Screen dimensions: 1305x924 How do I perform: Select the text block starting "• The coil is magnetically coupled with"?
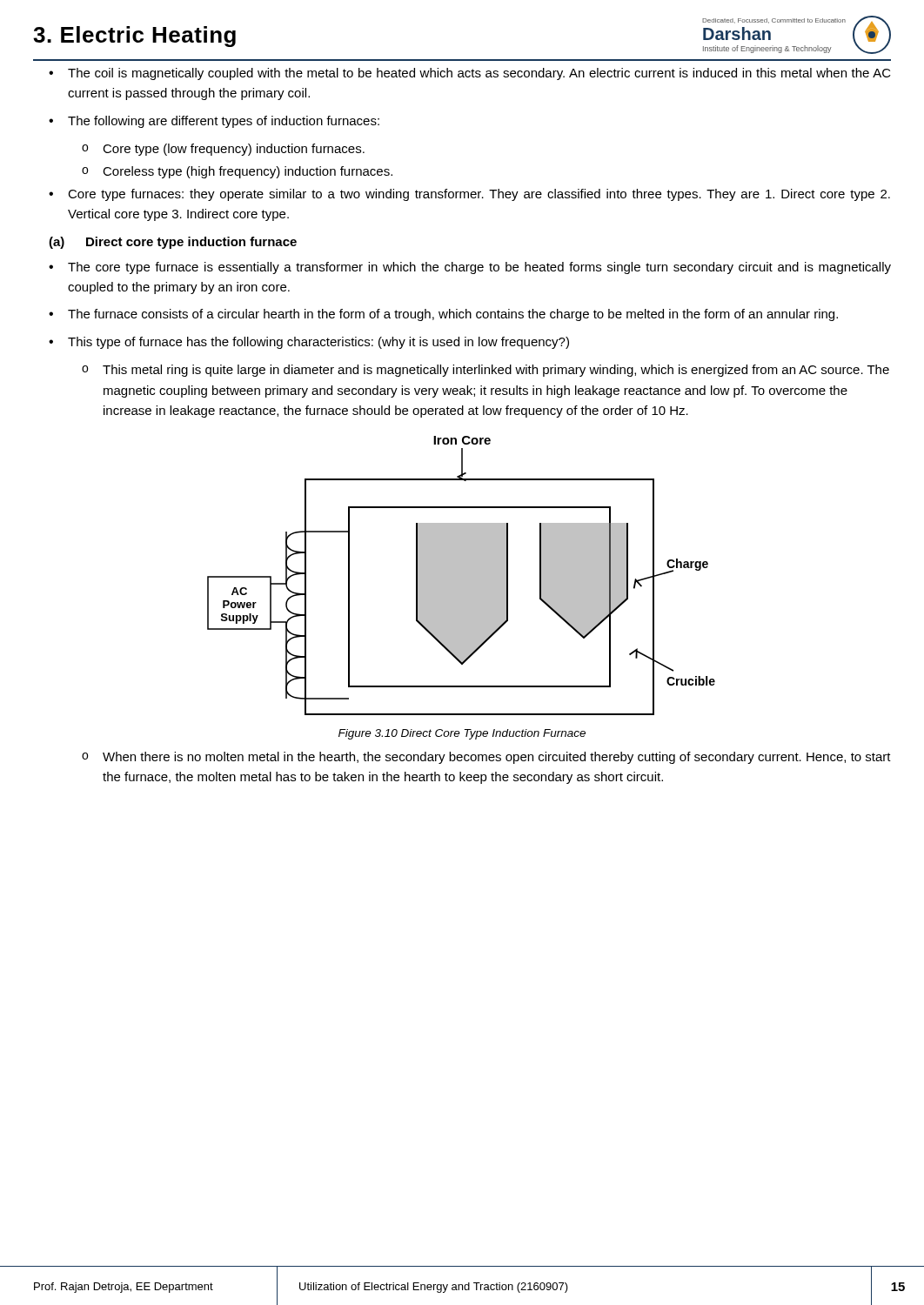pyautogui.click(x=470, y=83)
